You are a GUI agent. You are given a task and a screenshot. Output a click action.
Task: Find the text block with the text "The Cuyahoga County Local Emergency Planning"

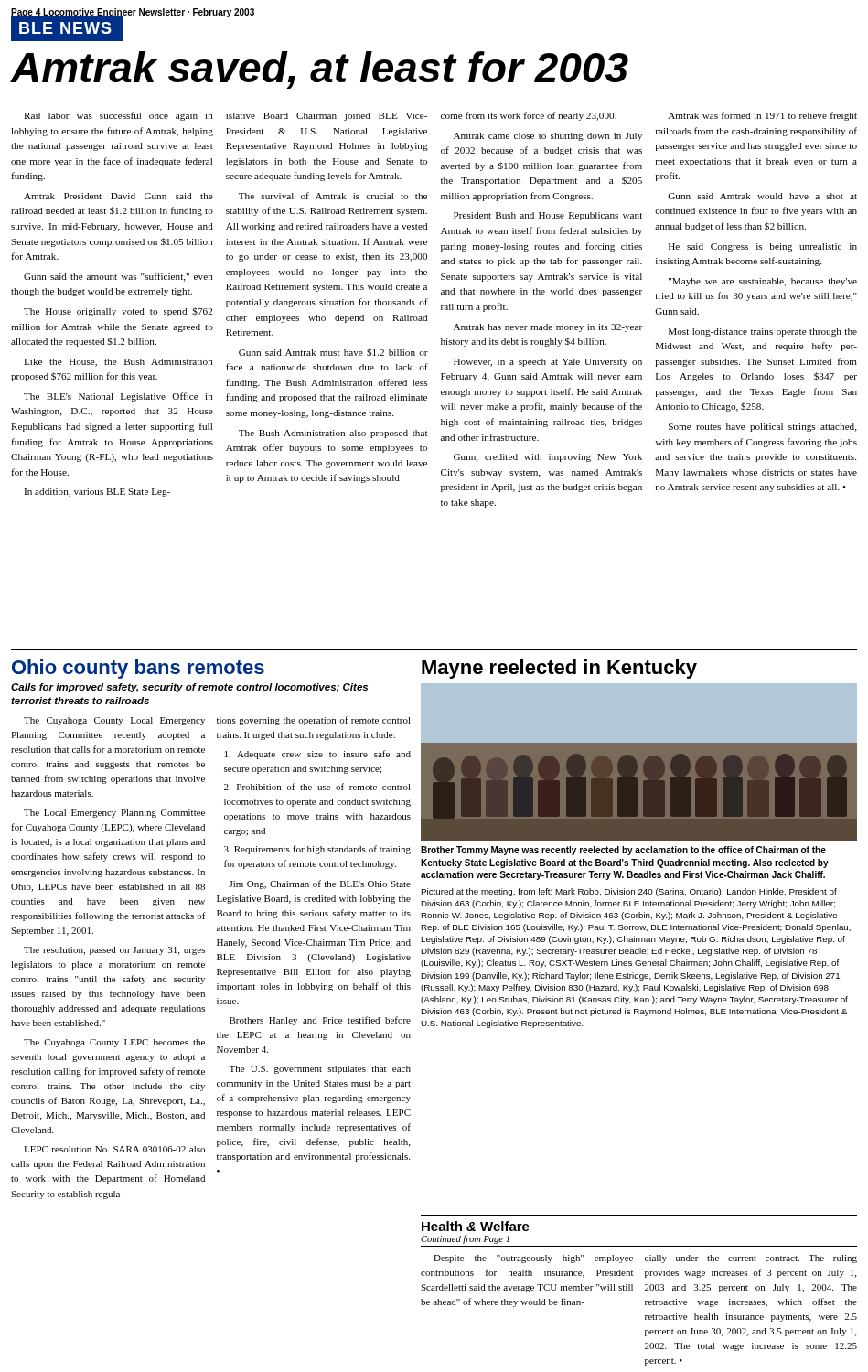coord(211,959)
